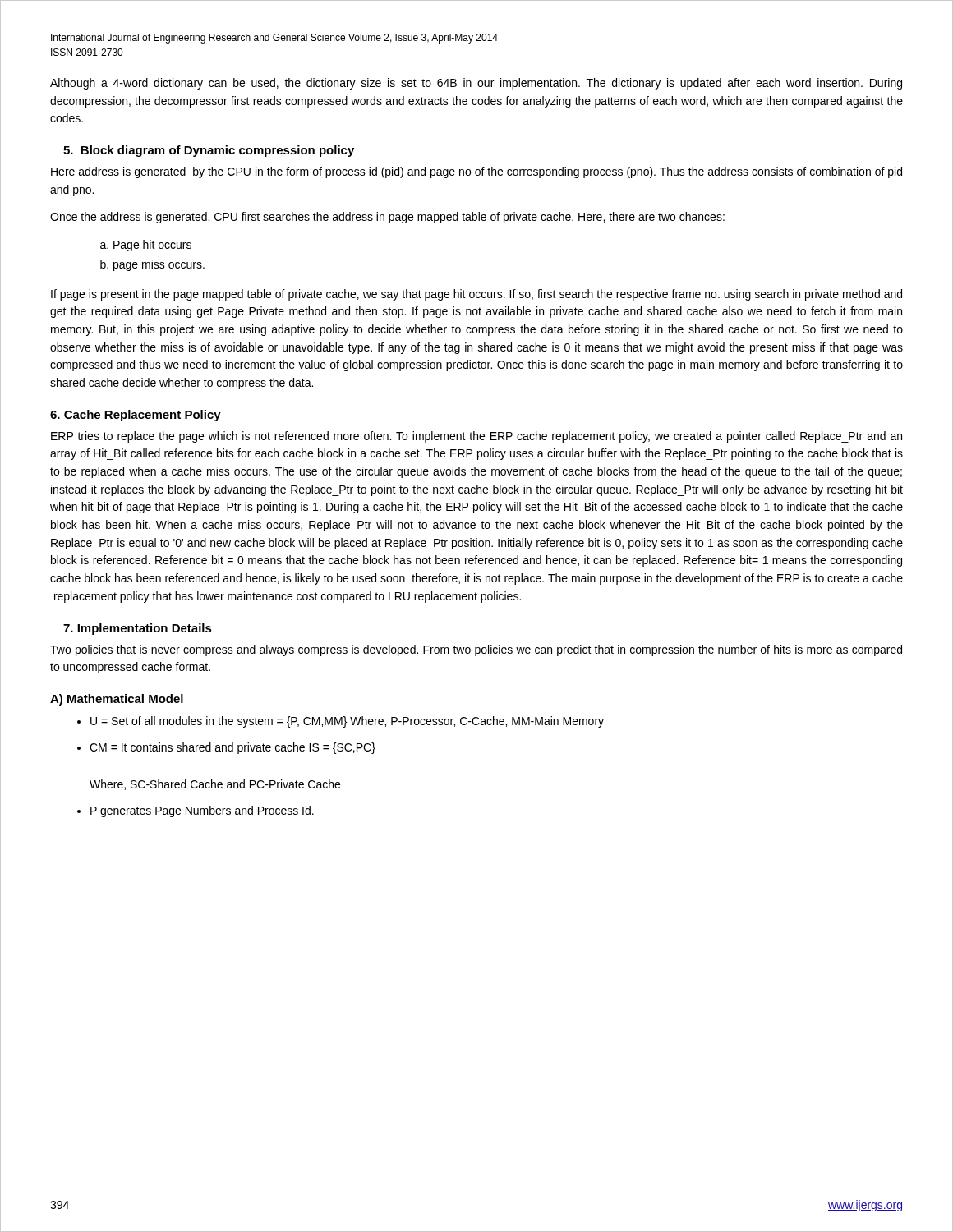The image size is (953, 1232).
Task: Navigate to the block starting "6. Cache Replacement Policy"
Action: pyautogui.click(x=135, y=414)
